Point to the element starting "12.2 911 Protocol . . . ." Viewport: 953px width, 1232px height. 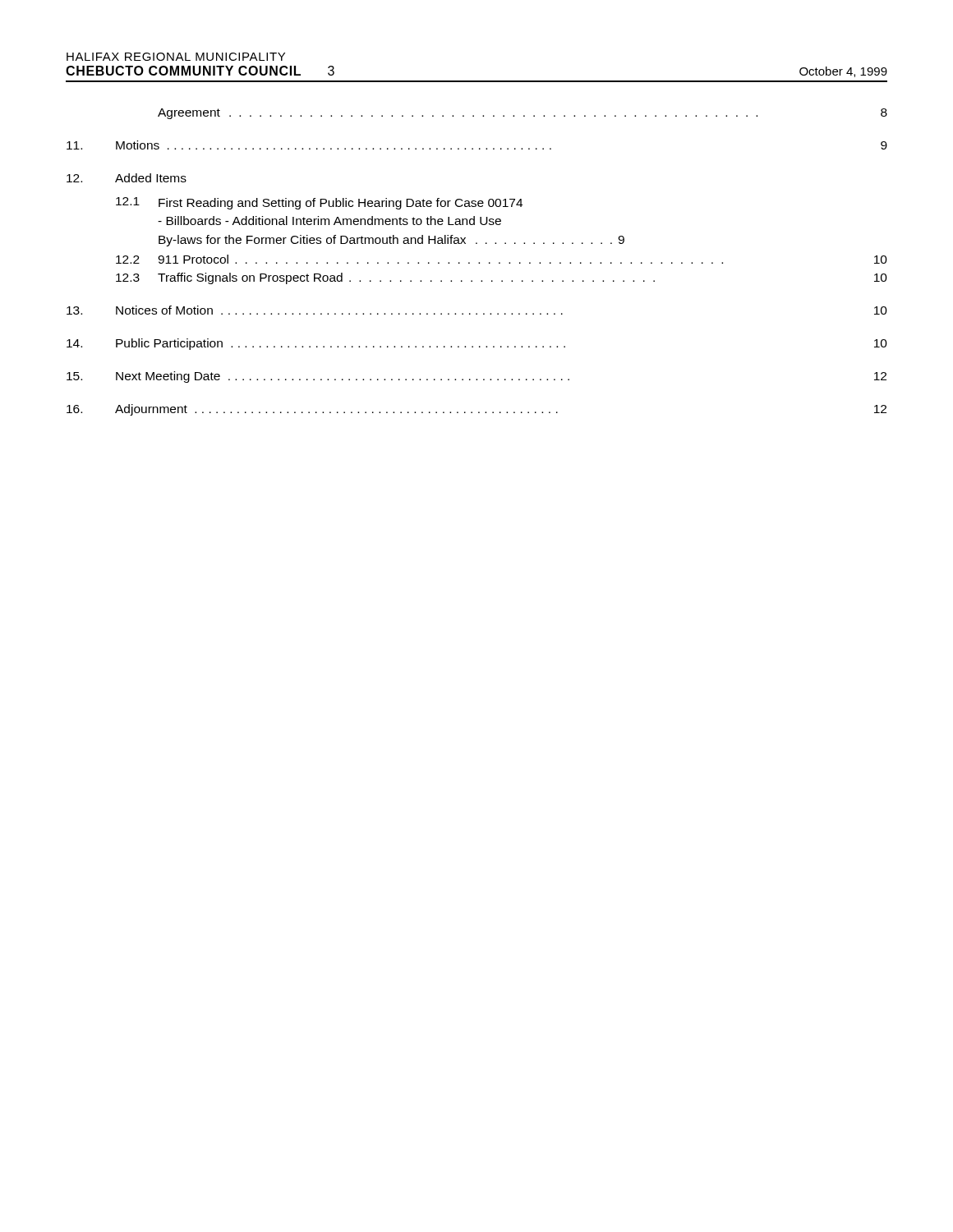click(501, 260)
